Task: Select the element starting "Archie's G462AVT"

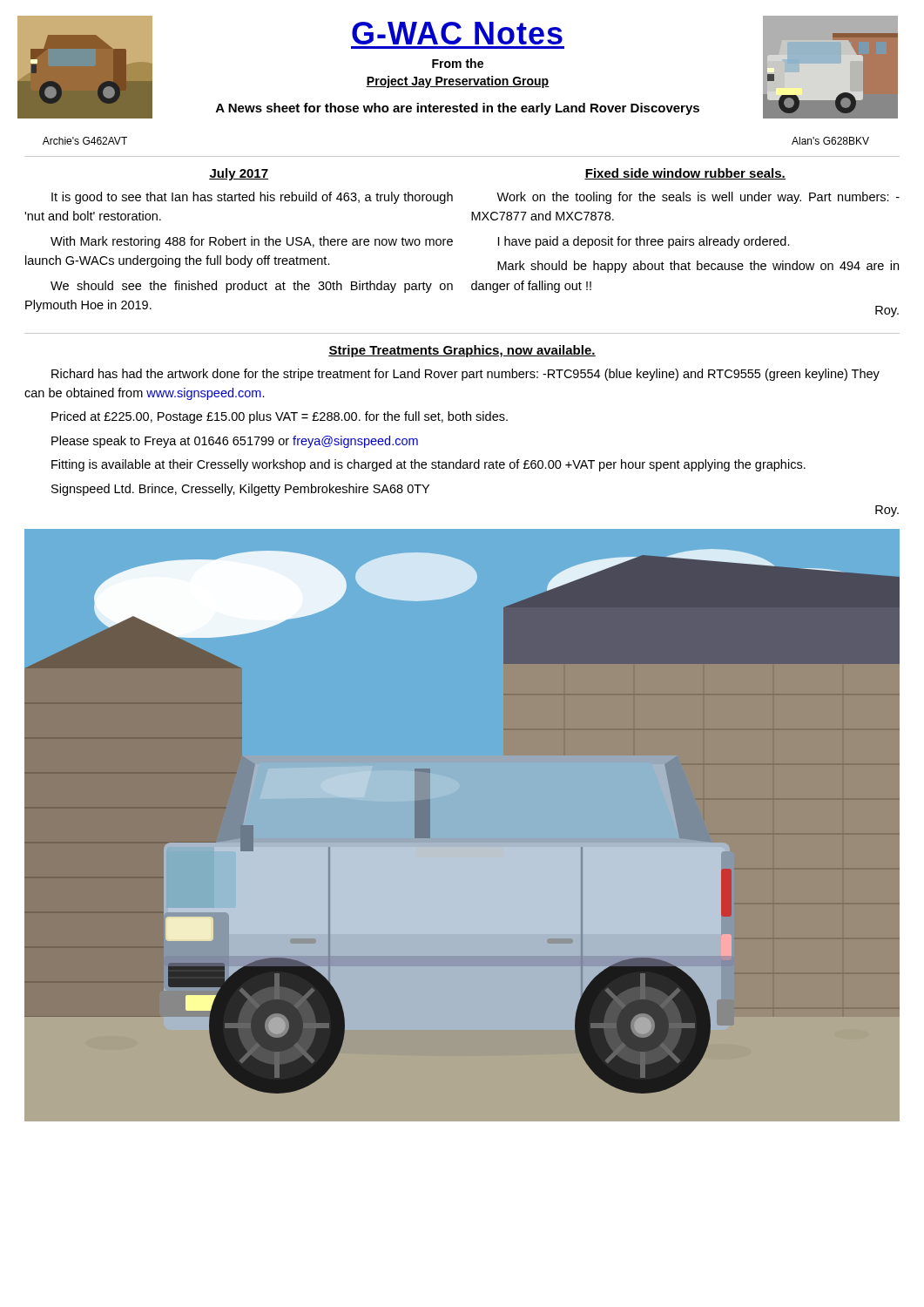Action: coord(85,141)
